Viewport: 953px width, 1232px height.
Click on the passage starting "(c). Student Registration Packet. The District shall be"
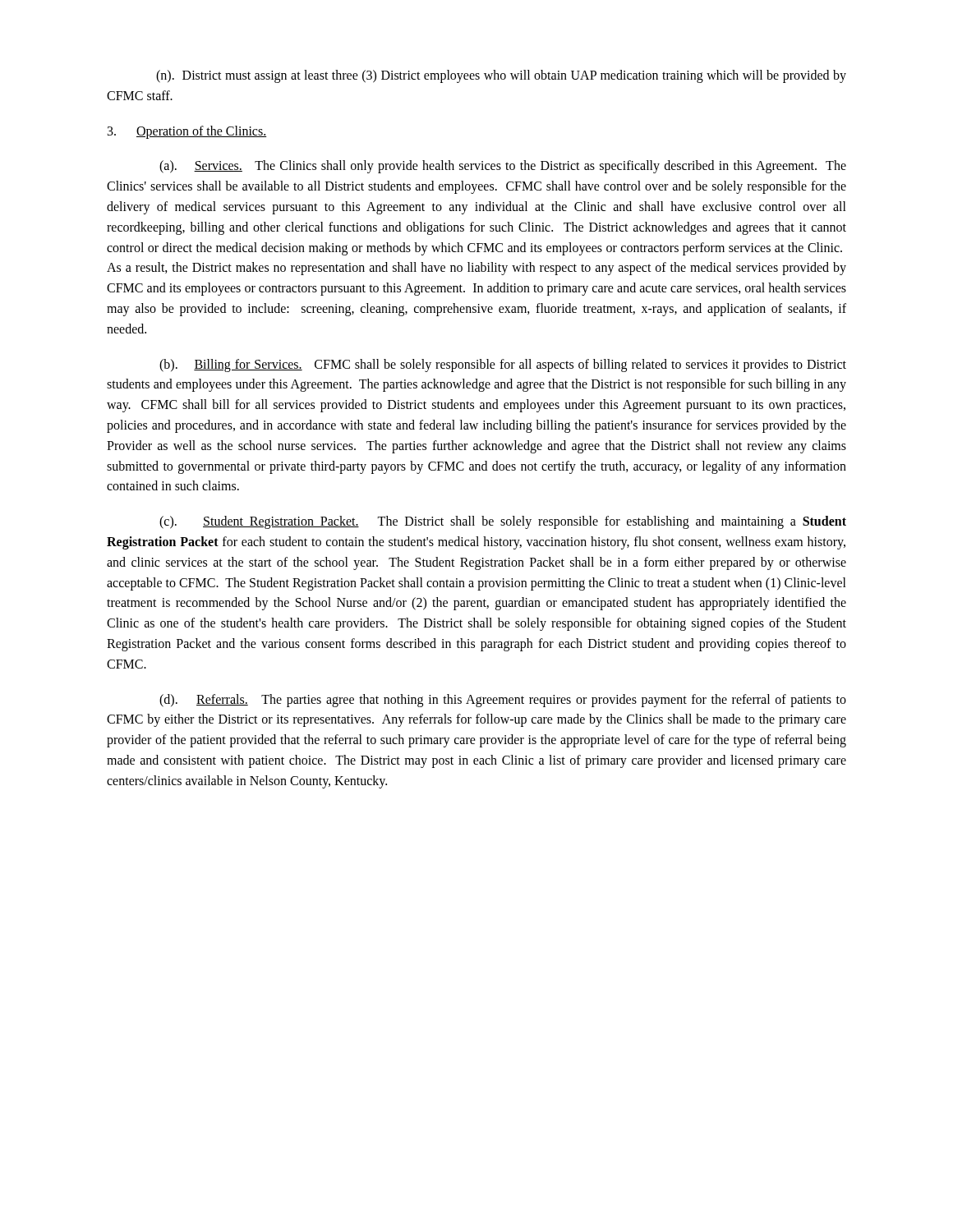click(x=476, y=591)
